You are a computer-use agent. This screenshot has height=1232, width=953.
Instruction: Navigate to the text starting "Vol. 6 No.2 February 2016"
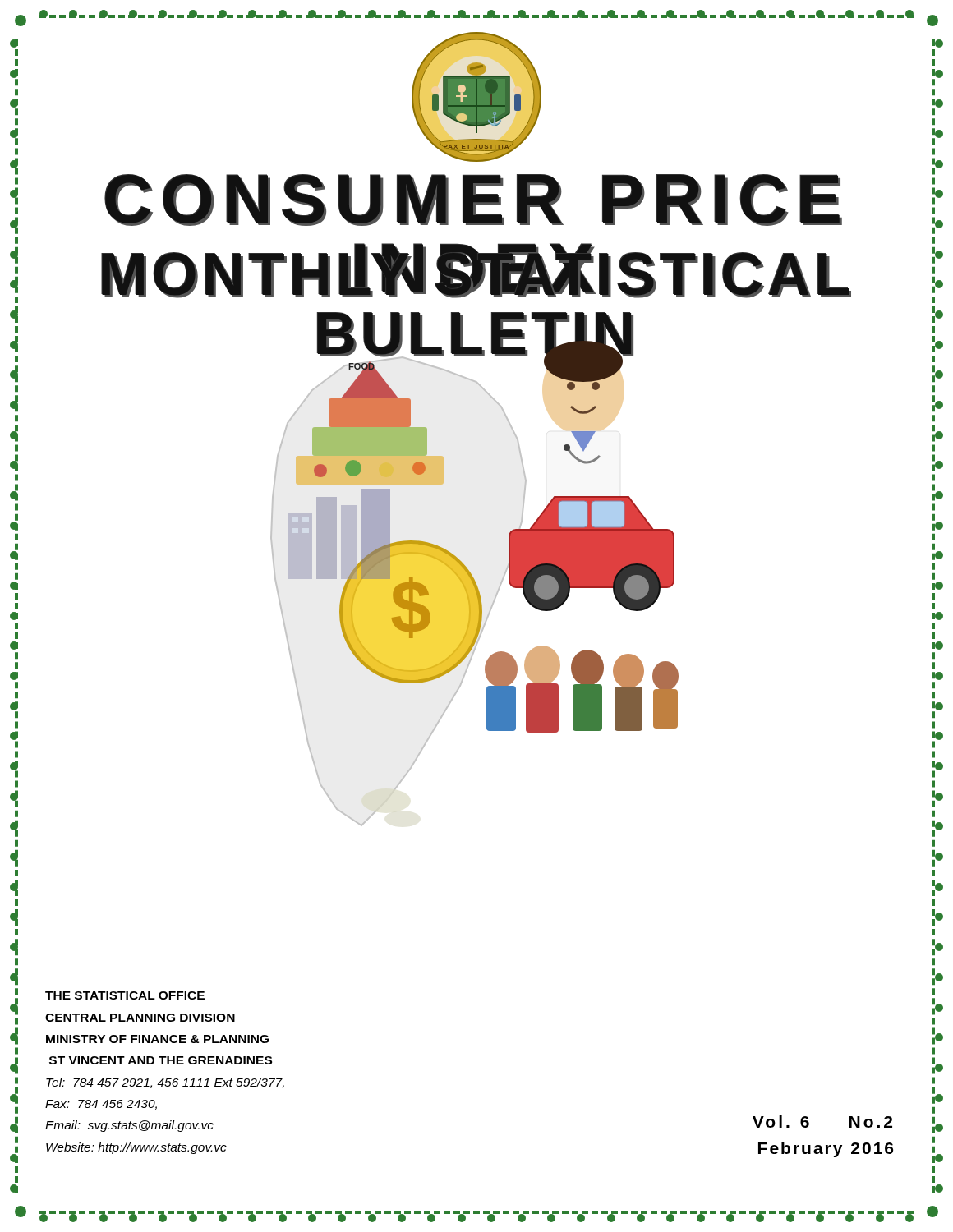(x=824, y=1135)
